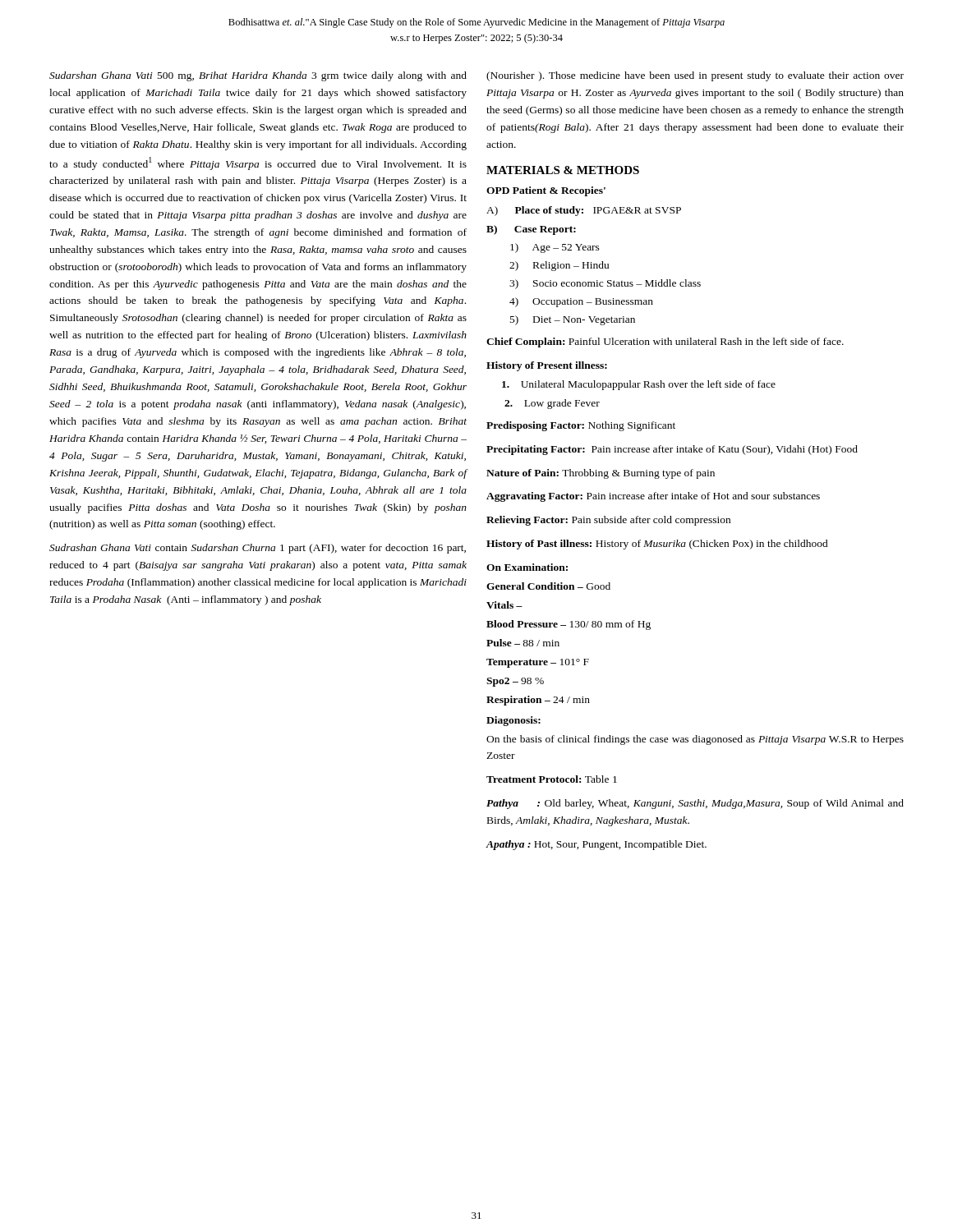The height and width of the screenshot is (1232, 953).
Task: Point to the block beginning "Pathya : Old barley, Wheat, Kanguni, Sasthi,"
Action: coord(695,812)
